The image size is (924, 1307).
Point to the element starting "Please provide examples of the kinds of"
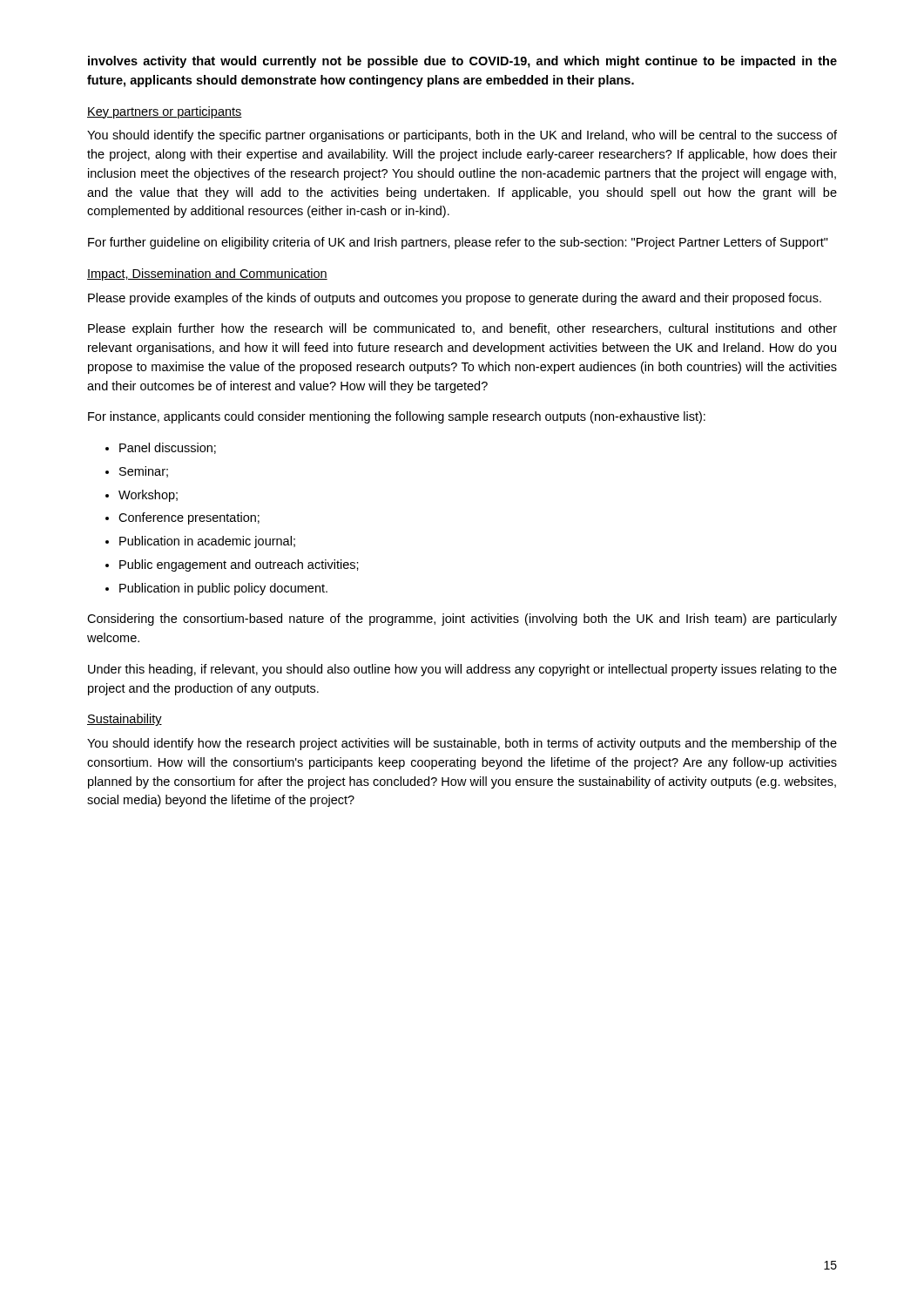[x=462, y=298]
